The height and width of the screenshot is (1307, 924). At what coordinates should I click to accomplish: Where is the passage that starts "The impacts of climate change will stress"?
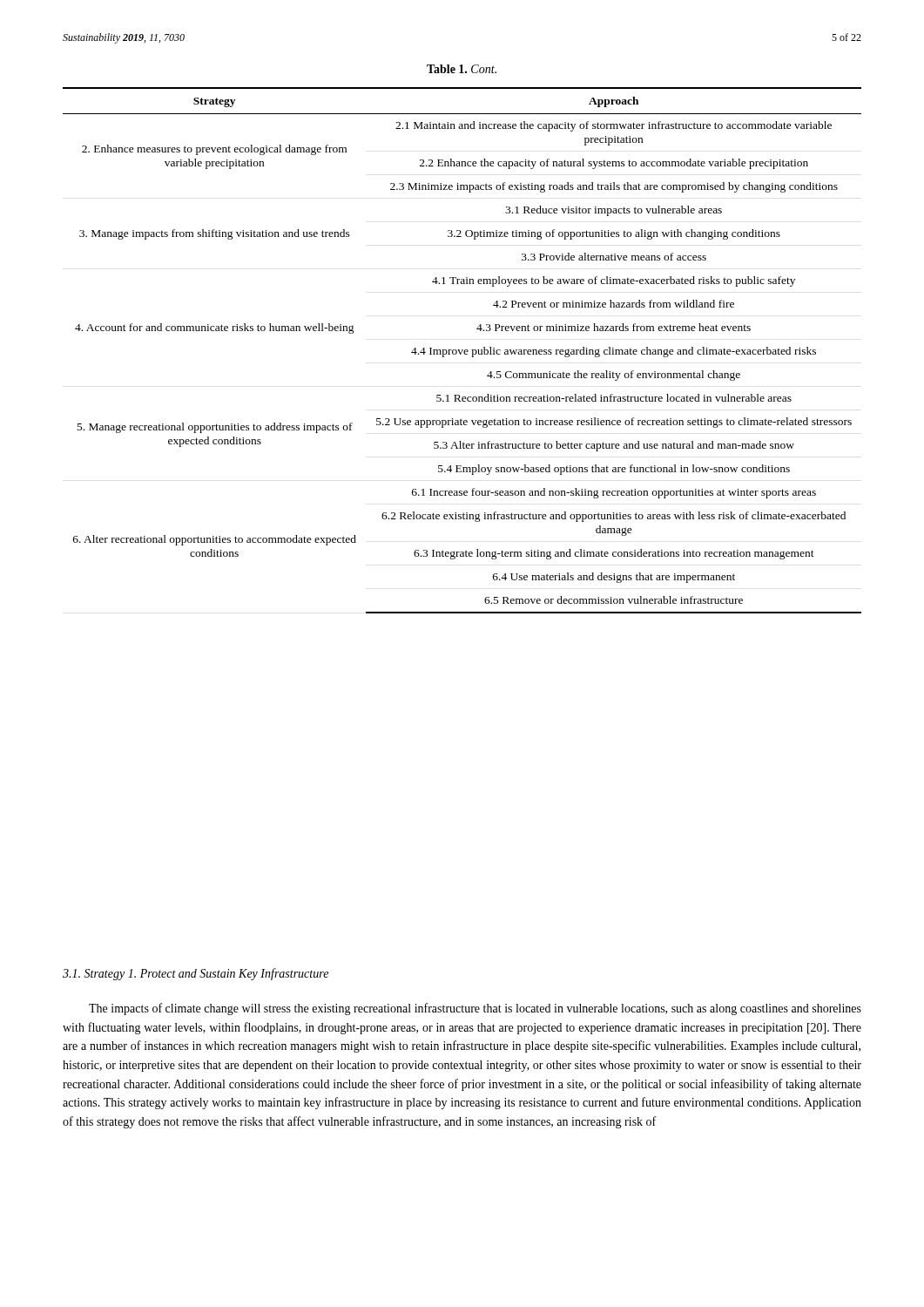click(462, 1066)
